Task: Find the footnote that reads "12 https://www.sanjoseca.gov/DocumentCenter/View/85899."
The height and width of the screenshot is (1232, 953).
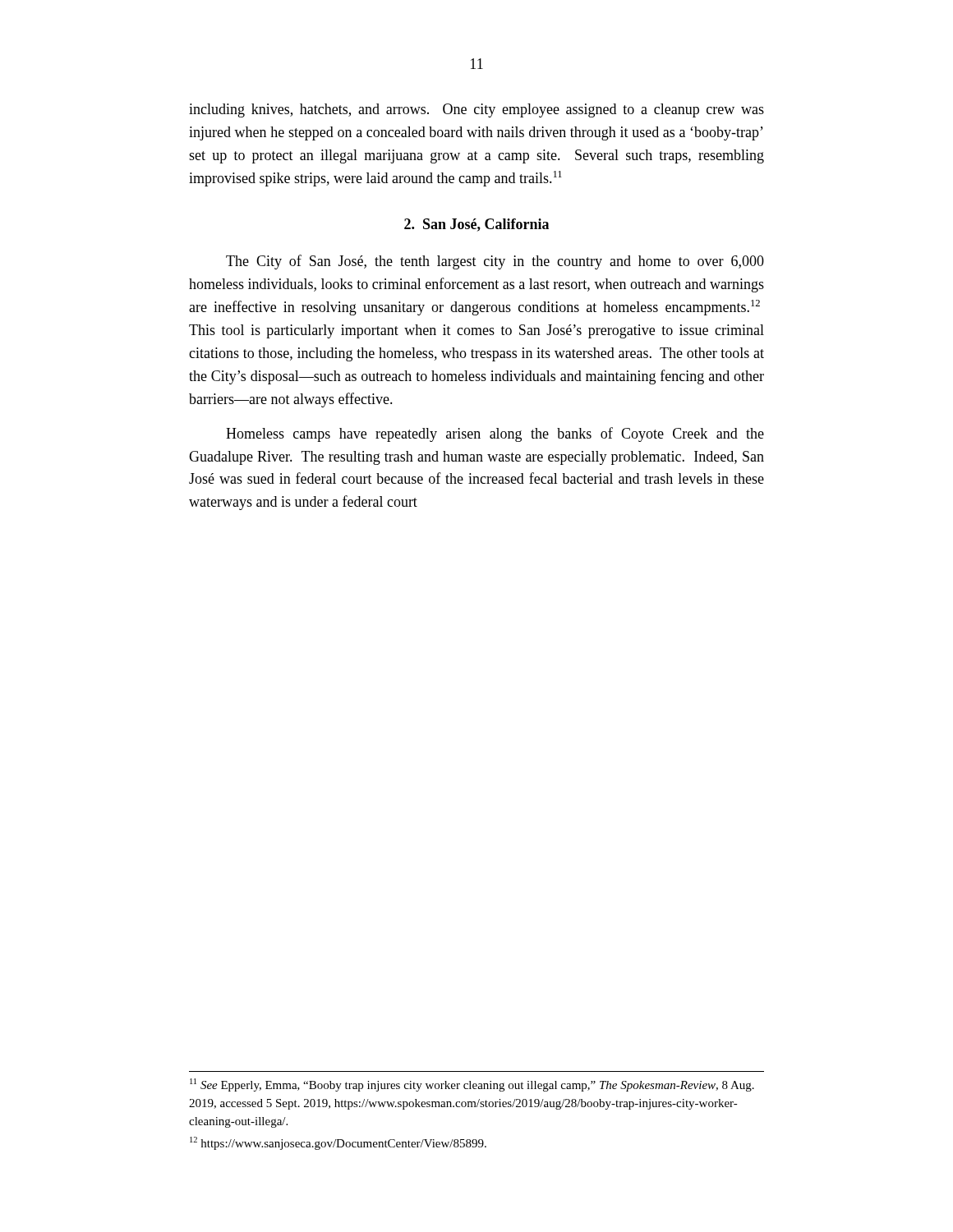Action: [x=338, y=1143]
